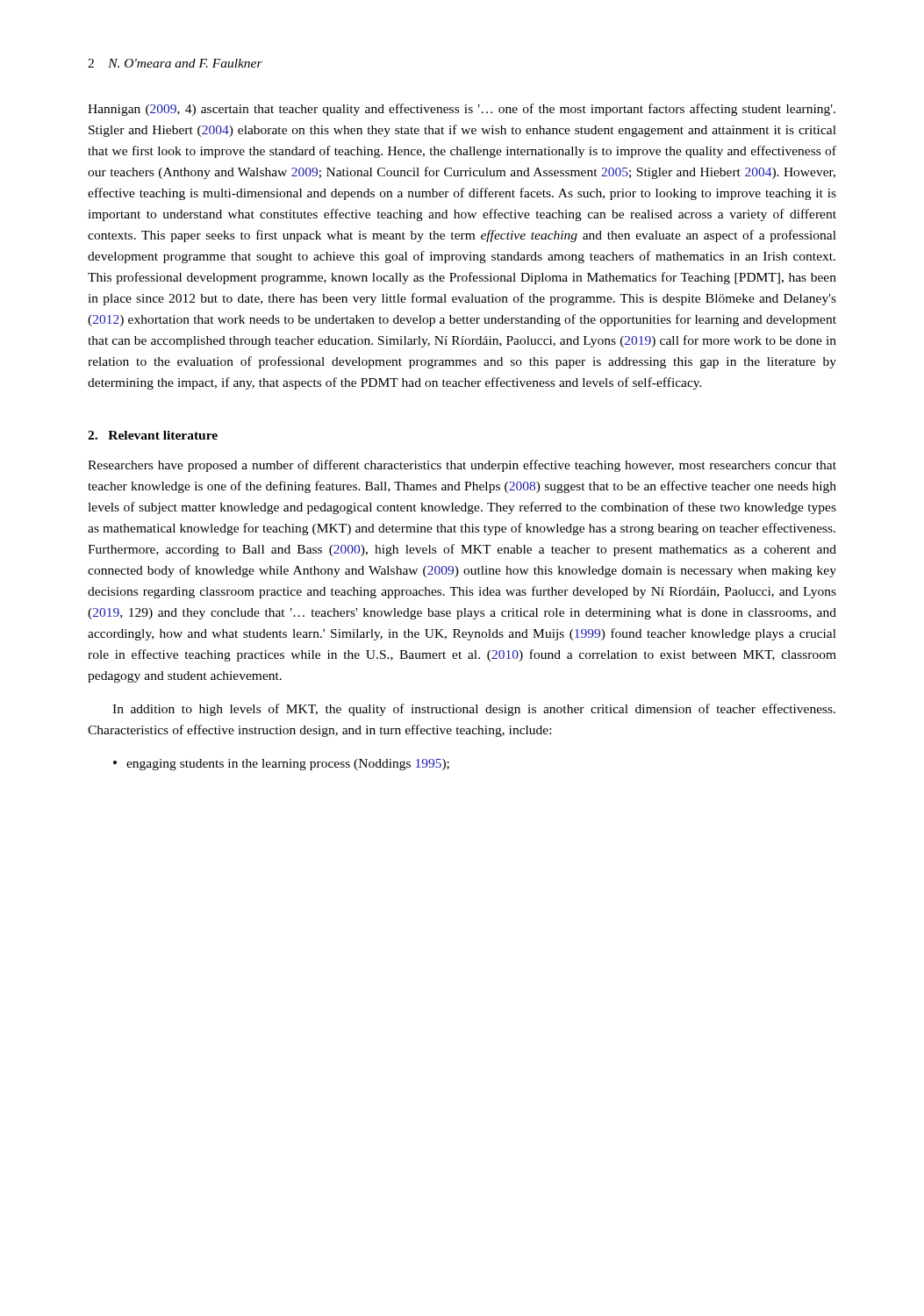Select the section header
Viewport: 924px width, 1316px height.
pyautogui.click(x=153, y=435)
